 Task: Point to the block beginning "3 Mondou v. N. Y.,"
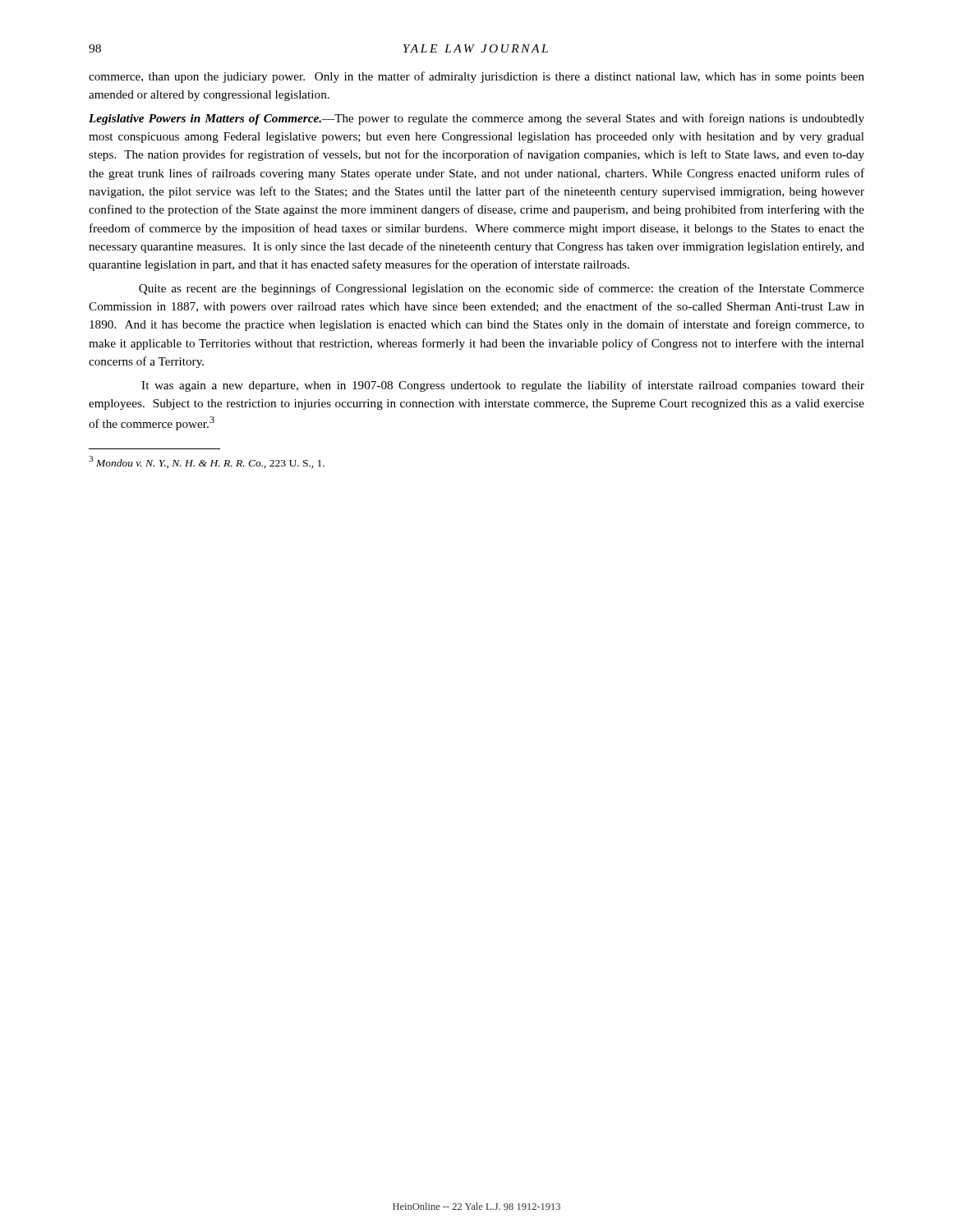pyautogui.click(x=207, y=461)
